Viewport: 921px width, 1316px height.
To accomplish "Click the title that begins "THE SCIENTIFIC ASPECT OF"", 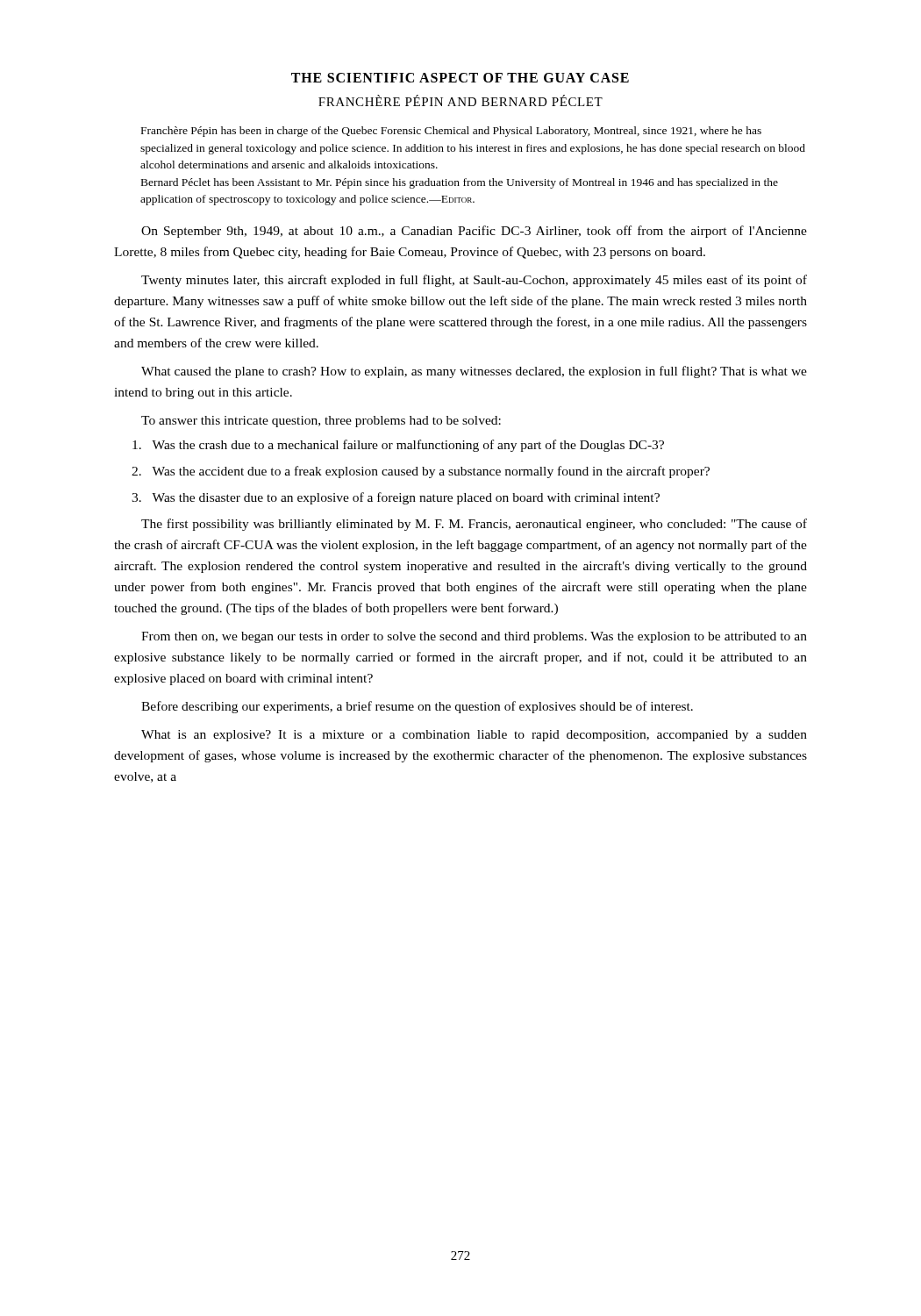I will click(x=460, y=78).
